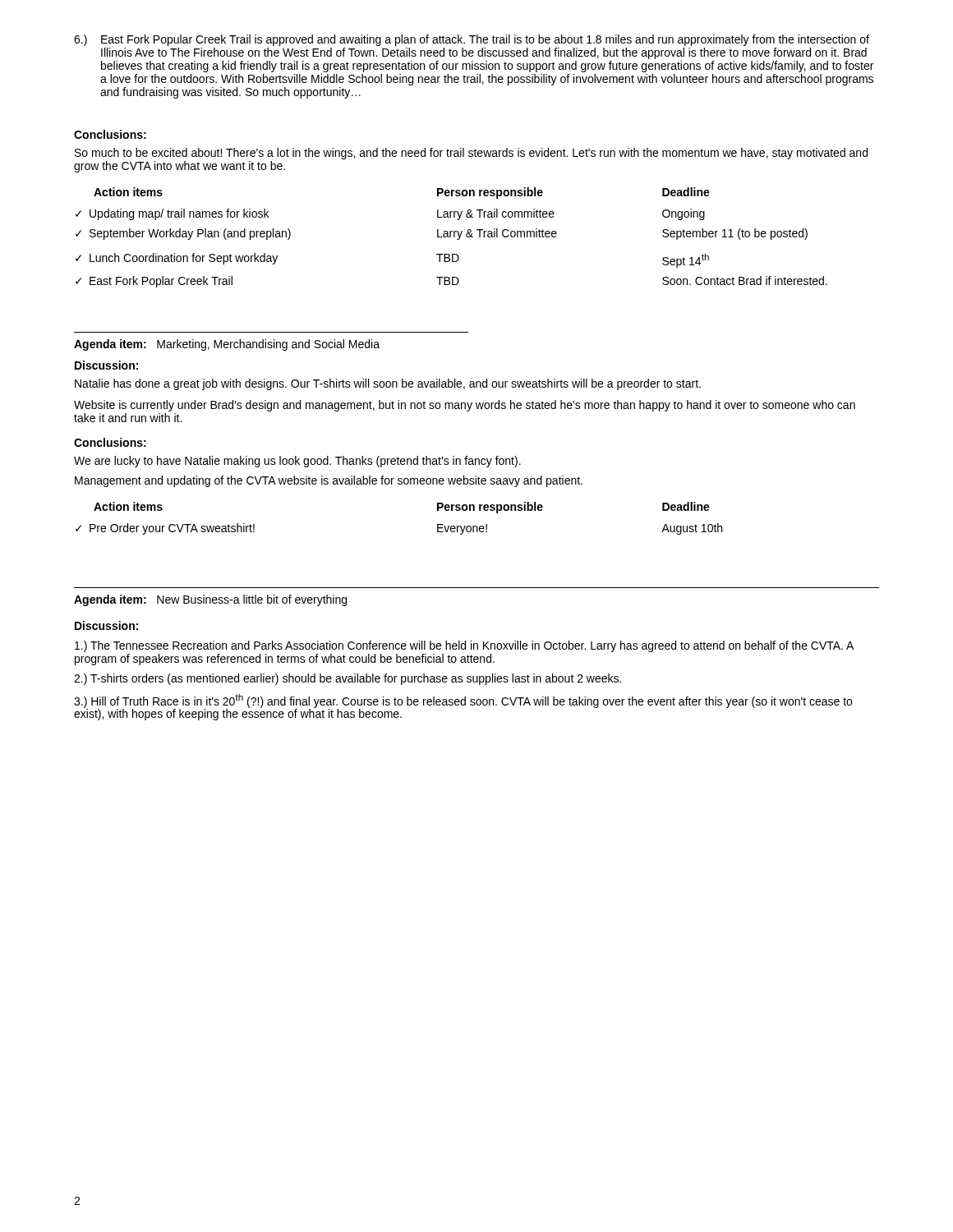Screen dimensions: 1232x953
Task: Select the block starting ") T-shirts orders"
Action: (x=348, y=678)
